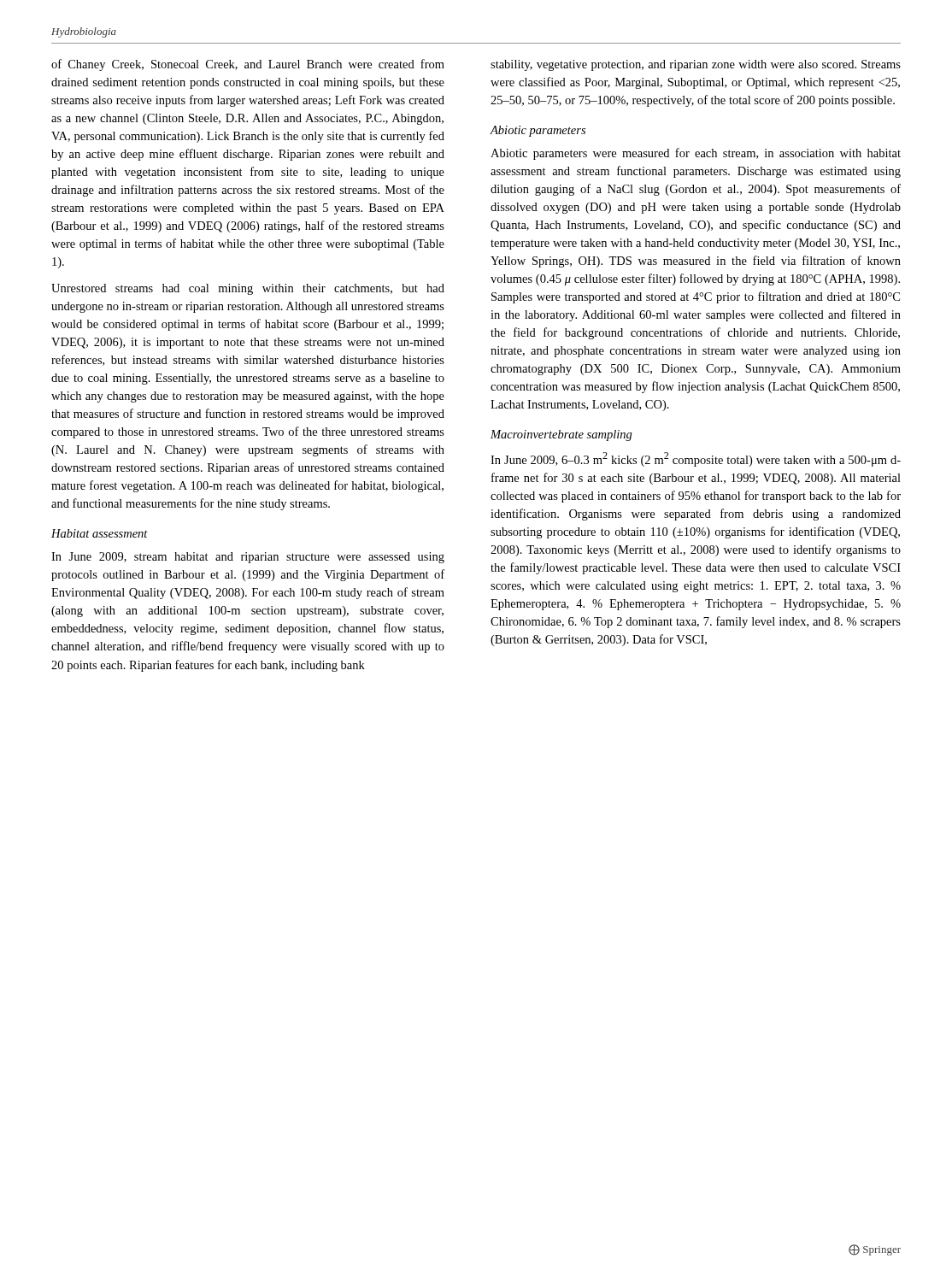Screen dimensions: 1282x952
Task: Select the section header with the text "Macroinvertebrate sampling"
Action: pyautogui.click(x=561, y=434)
